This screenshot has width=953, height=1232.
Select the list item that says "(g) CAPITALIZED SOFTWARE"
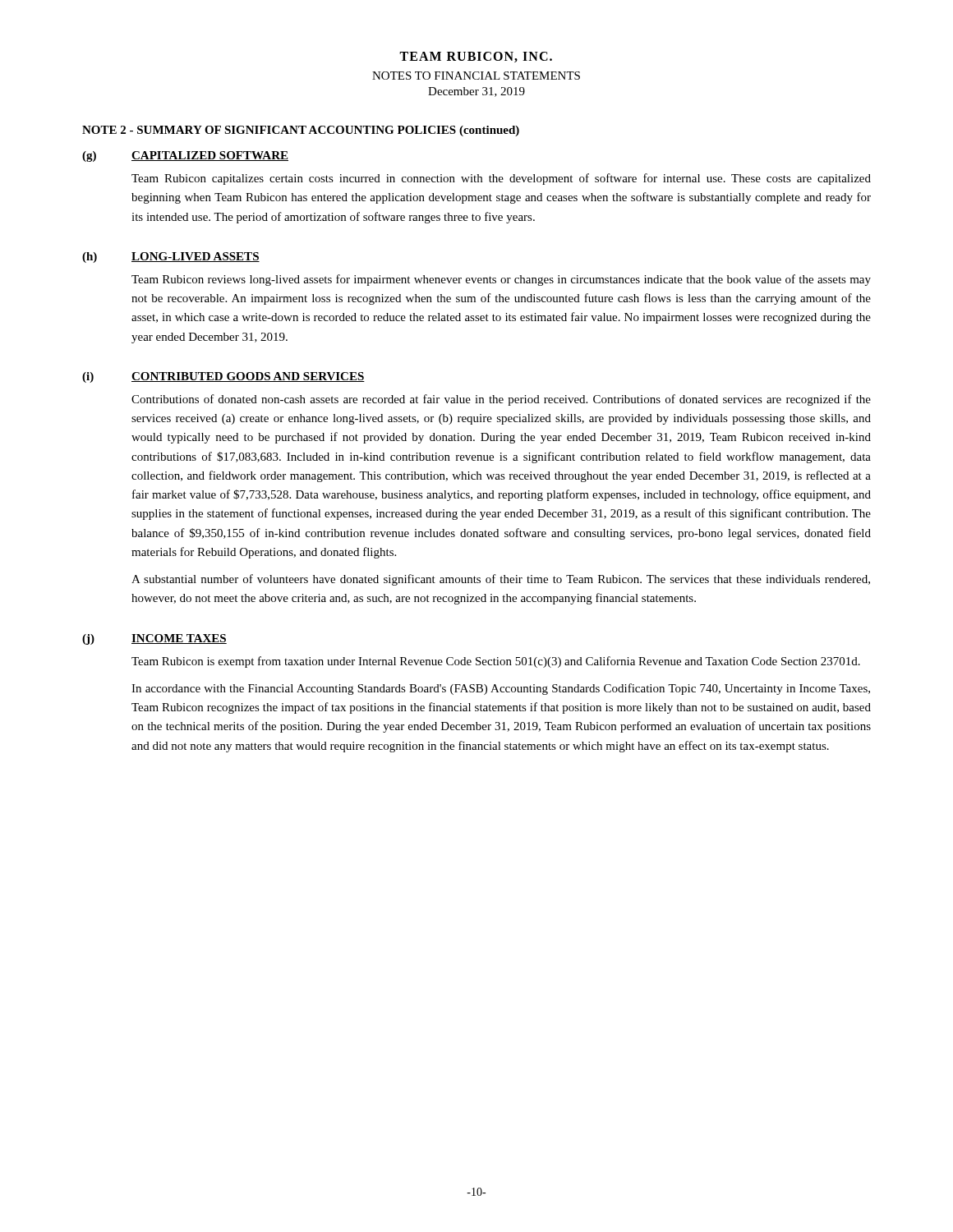[476, 192]
